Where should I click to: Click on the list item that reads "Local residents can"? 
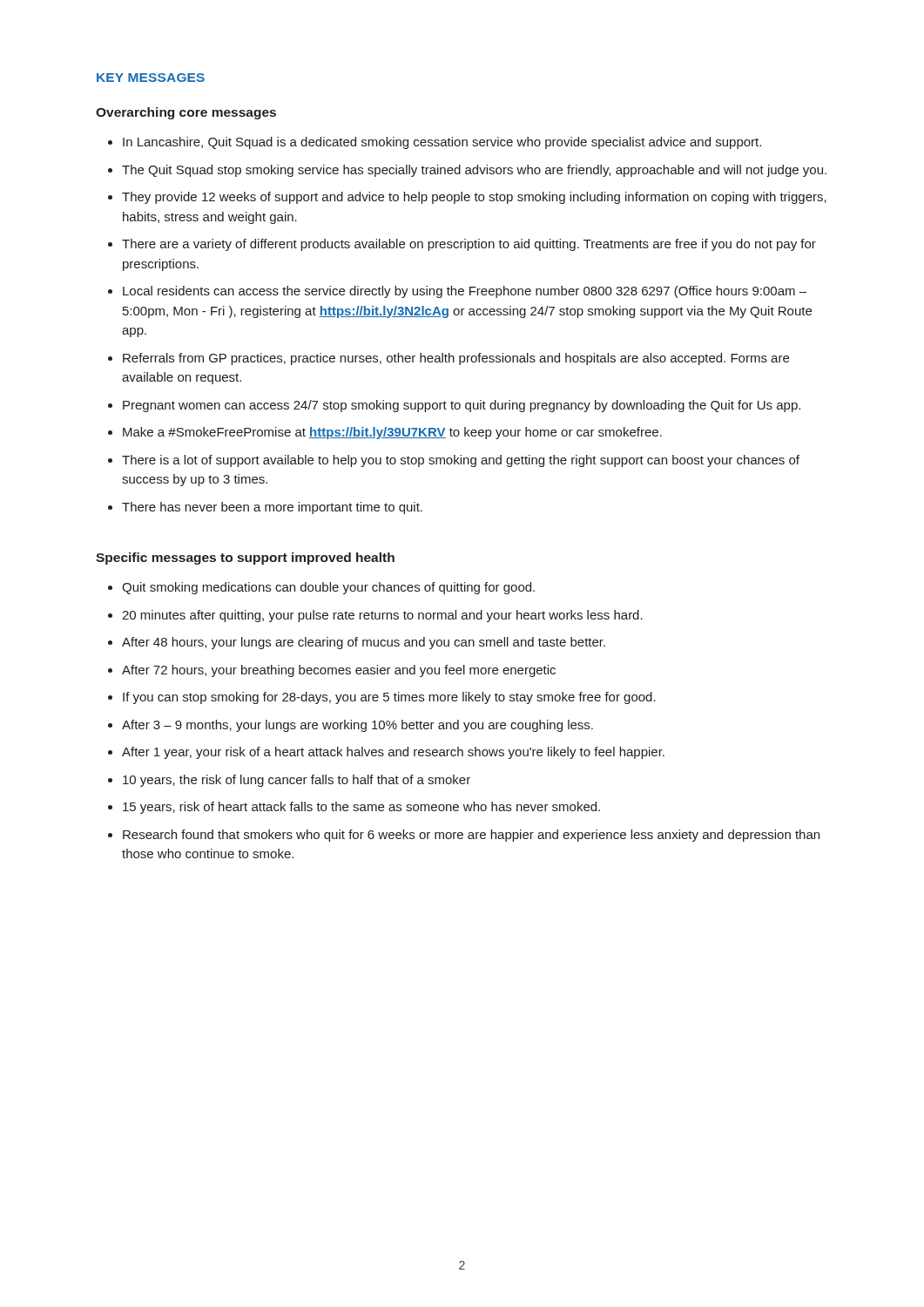[x=467, y=310]
